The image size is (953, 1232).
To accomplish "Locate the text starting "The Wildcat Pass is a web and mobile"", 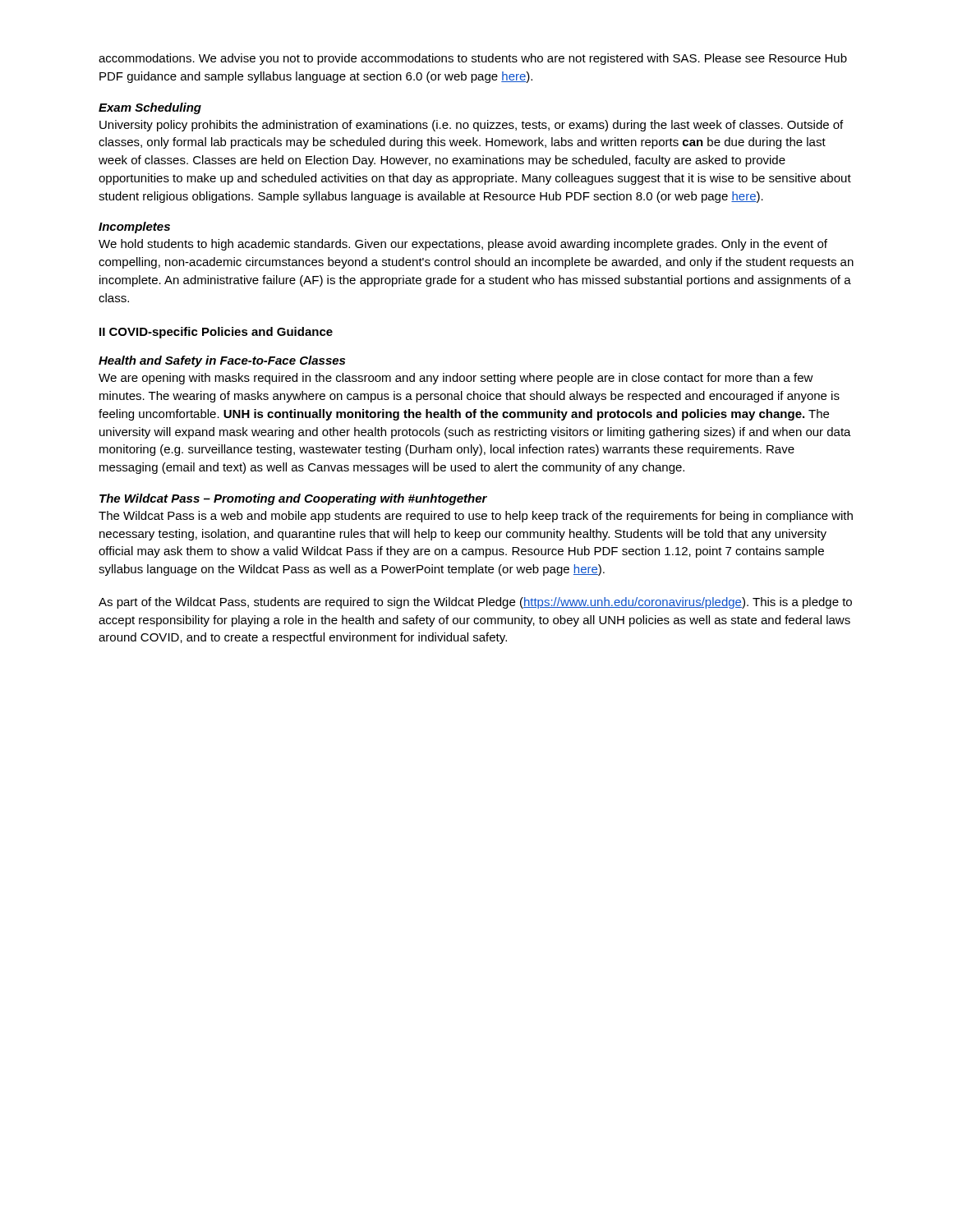I will coord(476,542).
